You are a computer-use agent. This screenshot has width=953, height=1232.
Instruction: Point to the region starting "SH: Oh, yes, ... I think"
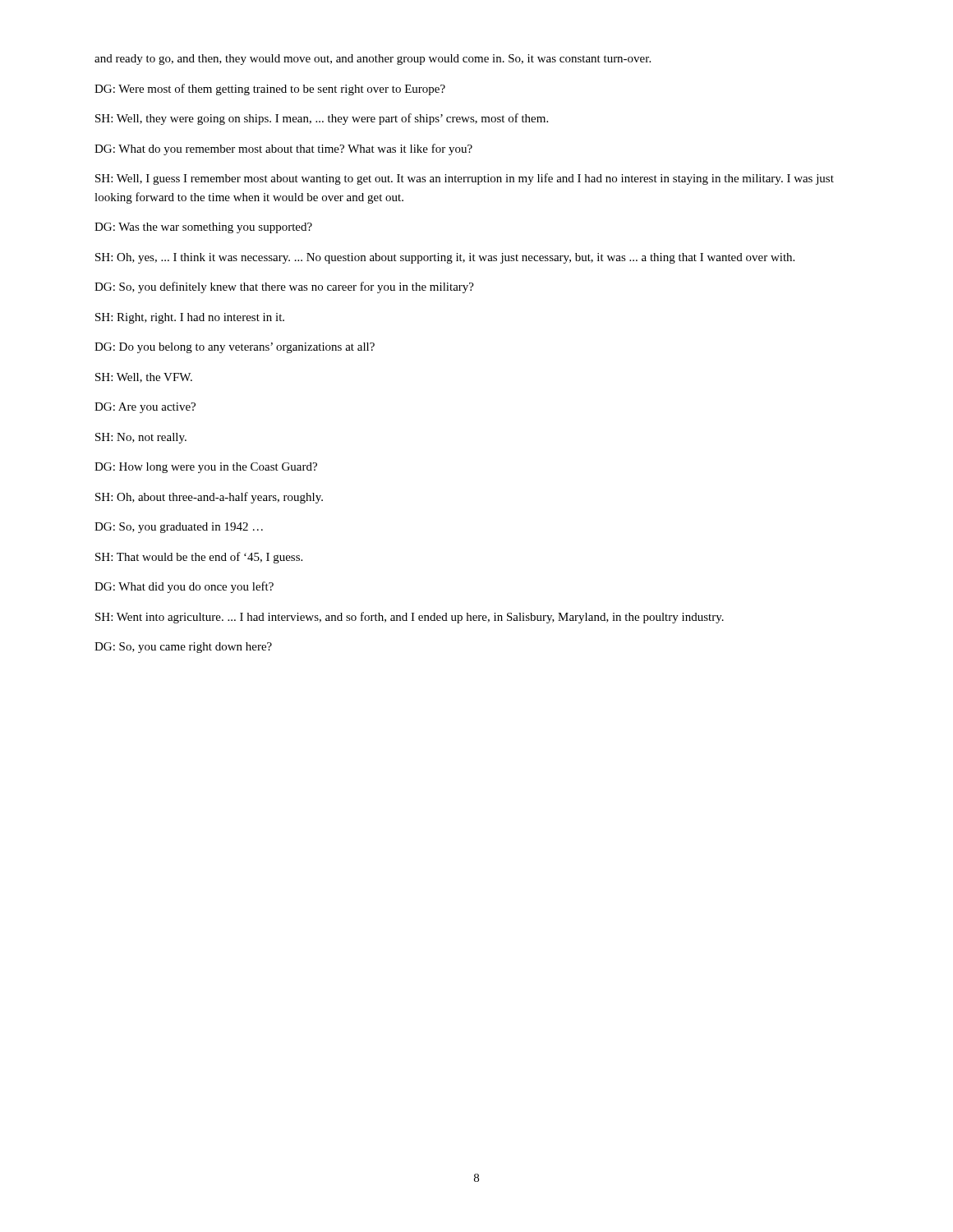point(445,257)
